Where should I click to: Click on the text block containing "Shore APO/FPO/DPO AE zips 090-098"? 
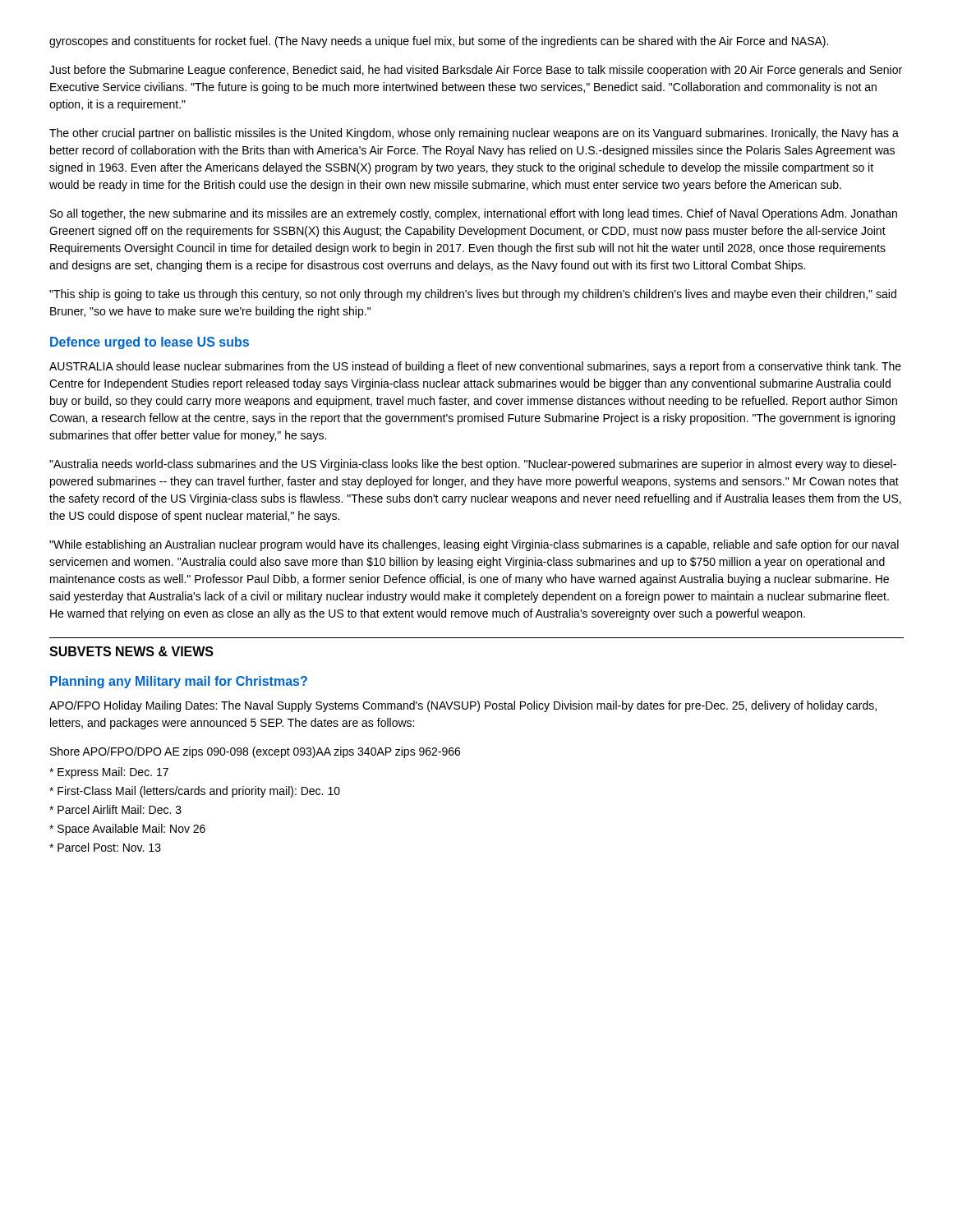[x=255, y=752]
